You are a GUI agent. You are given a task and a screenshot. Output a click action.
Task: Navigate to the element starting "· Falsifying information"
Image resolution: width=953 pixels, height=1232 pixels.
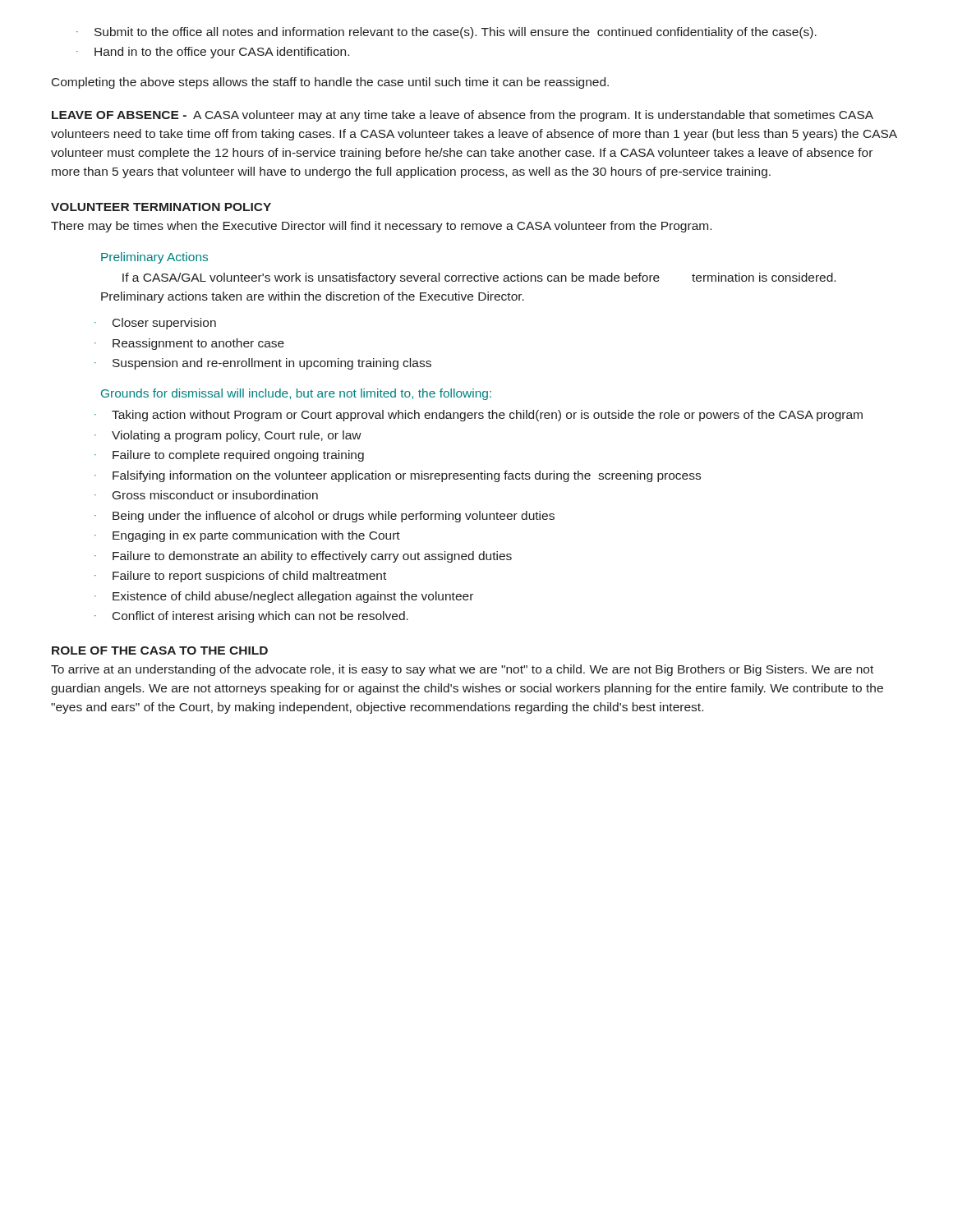point(498,475)
